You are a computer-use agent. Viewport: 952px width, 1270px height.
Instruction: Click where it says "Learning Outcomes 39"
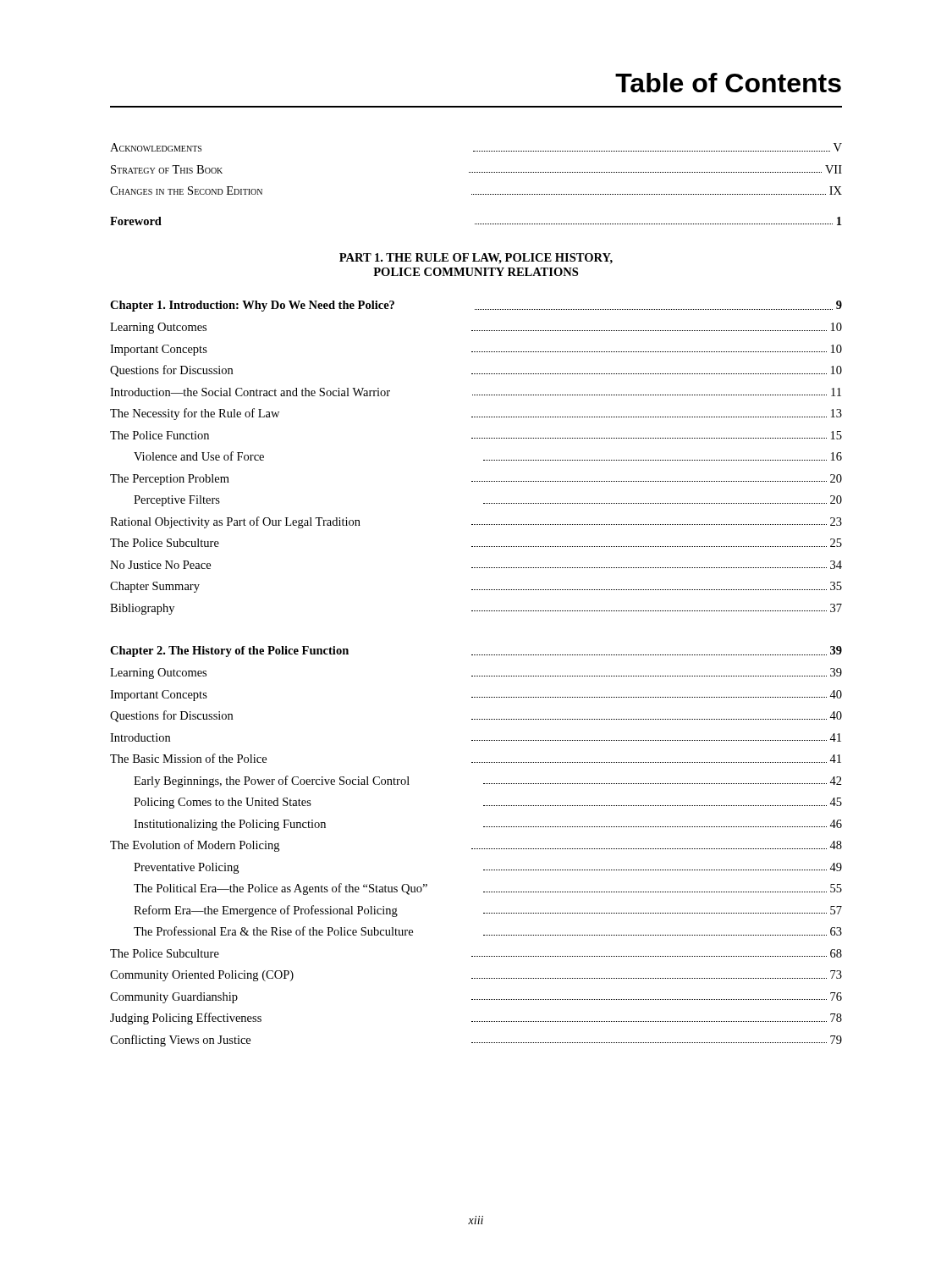[x=476, y=672]
